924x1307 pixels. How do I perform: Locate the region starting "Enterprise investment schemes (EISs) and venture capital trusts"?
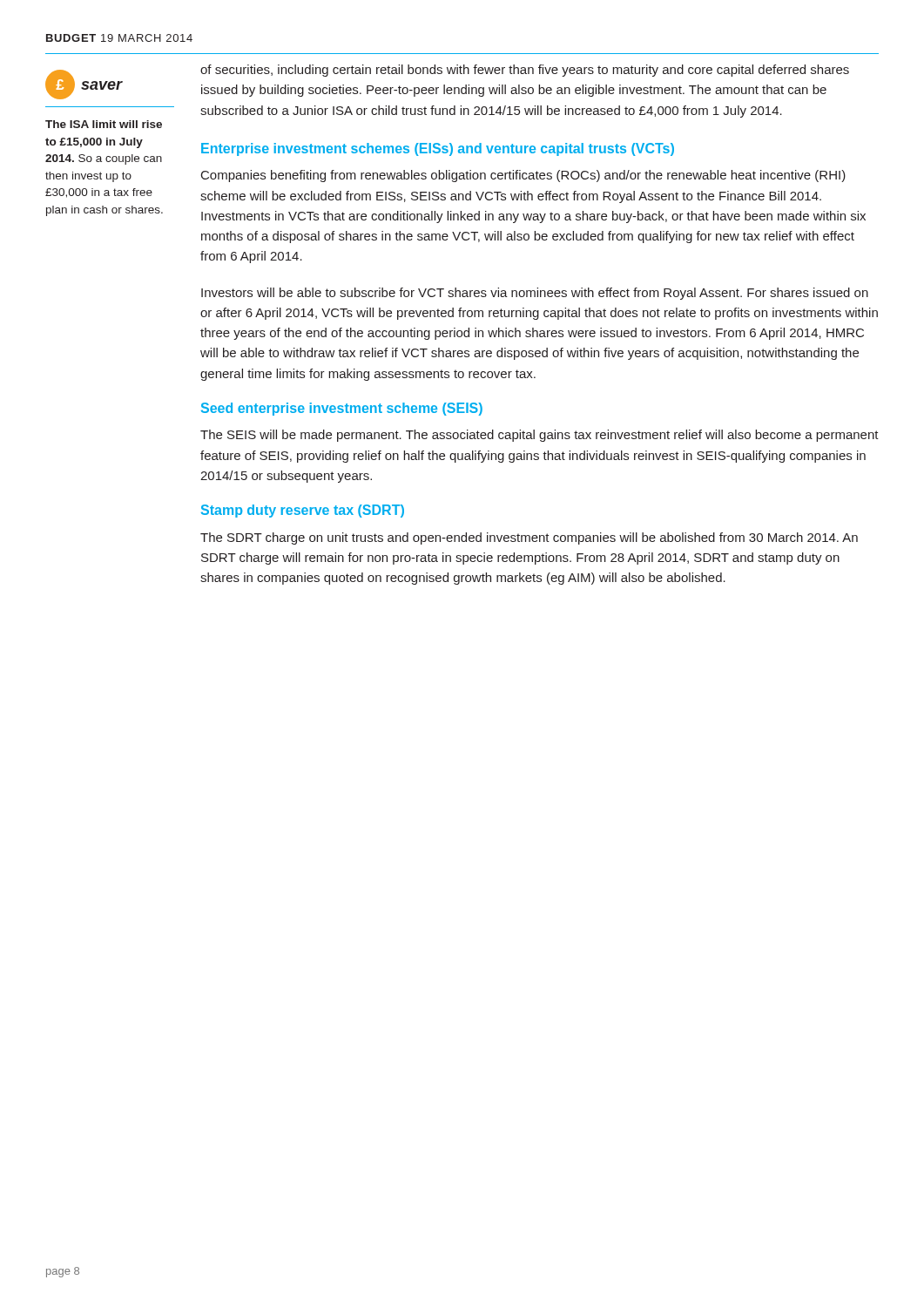pyautogui.click(x=438, y=148)
